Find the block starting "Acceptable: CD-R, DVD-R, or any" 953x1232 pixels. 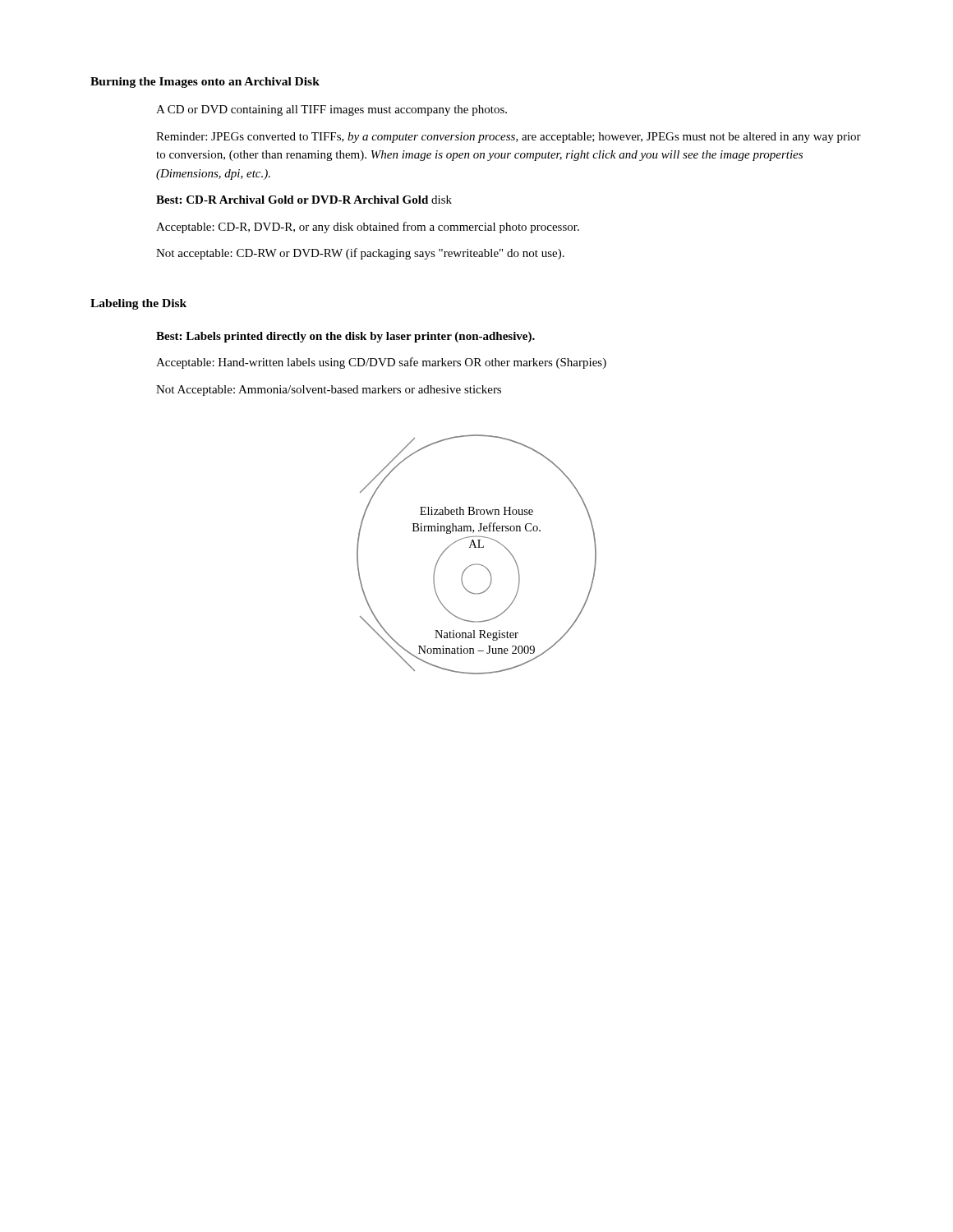click(x=368, y=226)
